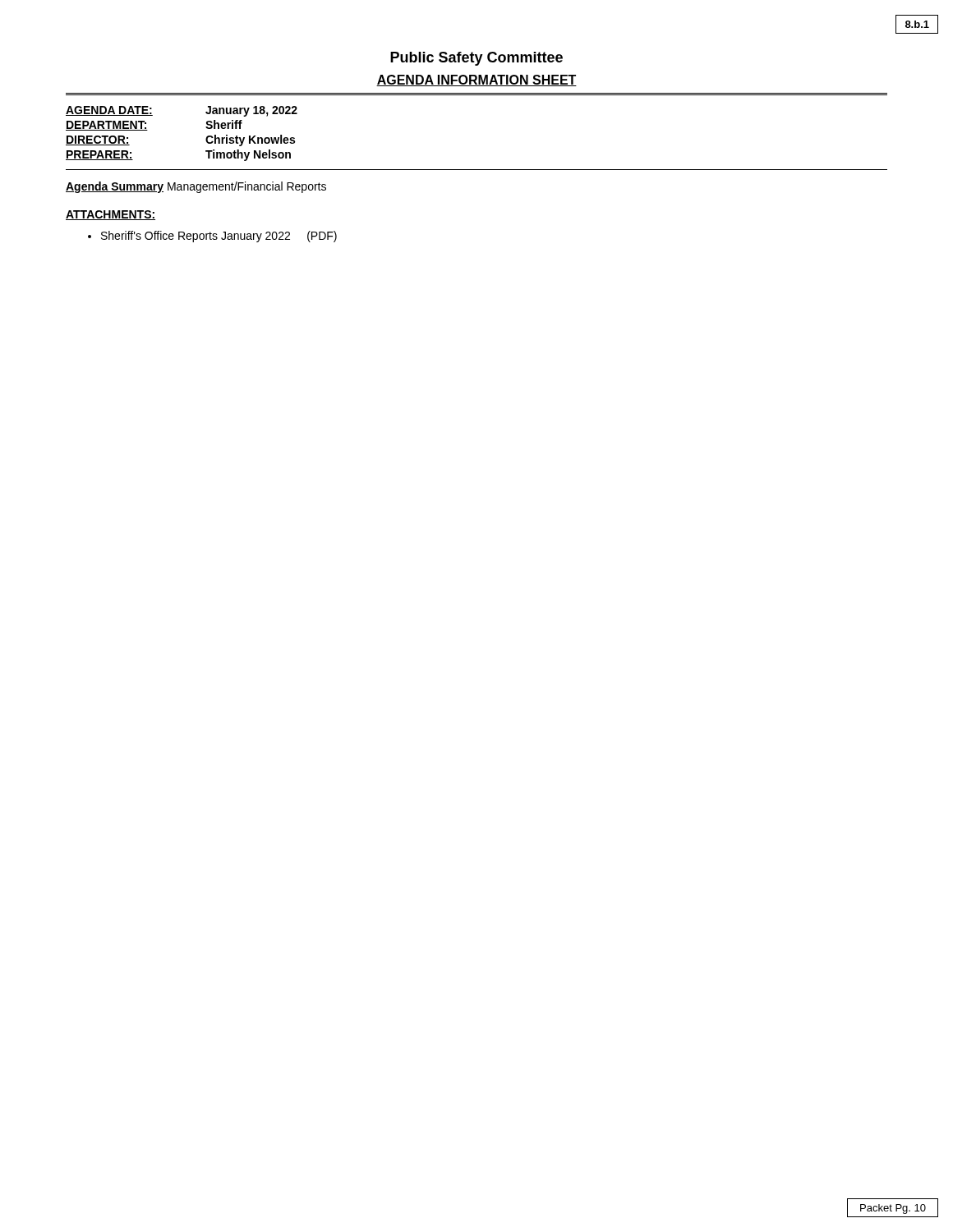Locate the passage starting "AGENDA INFORMATION SHEET"

click(x=476, y=80)
